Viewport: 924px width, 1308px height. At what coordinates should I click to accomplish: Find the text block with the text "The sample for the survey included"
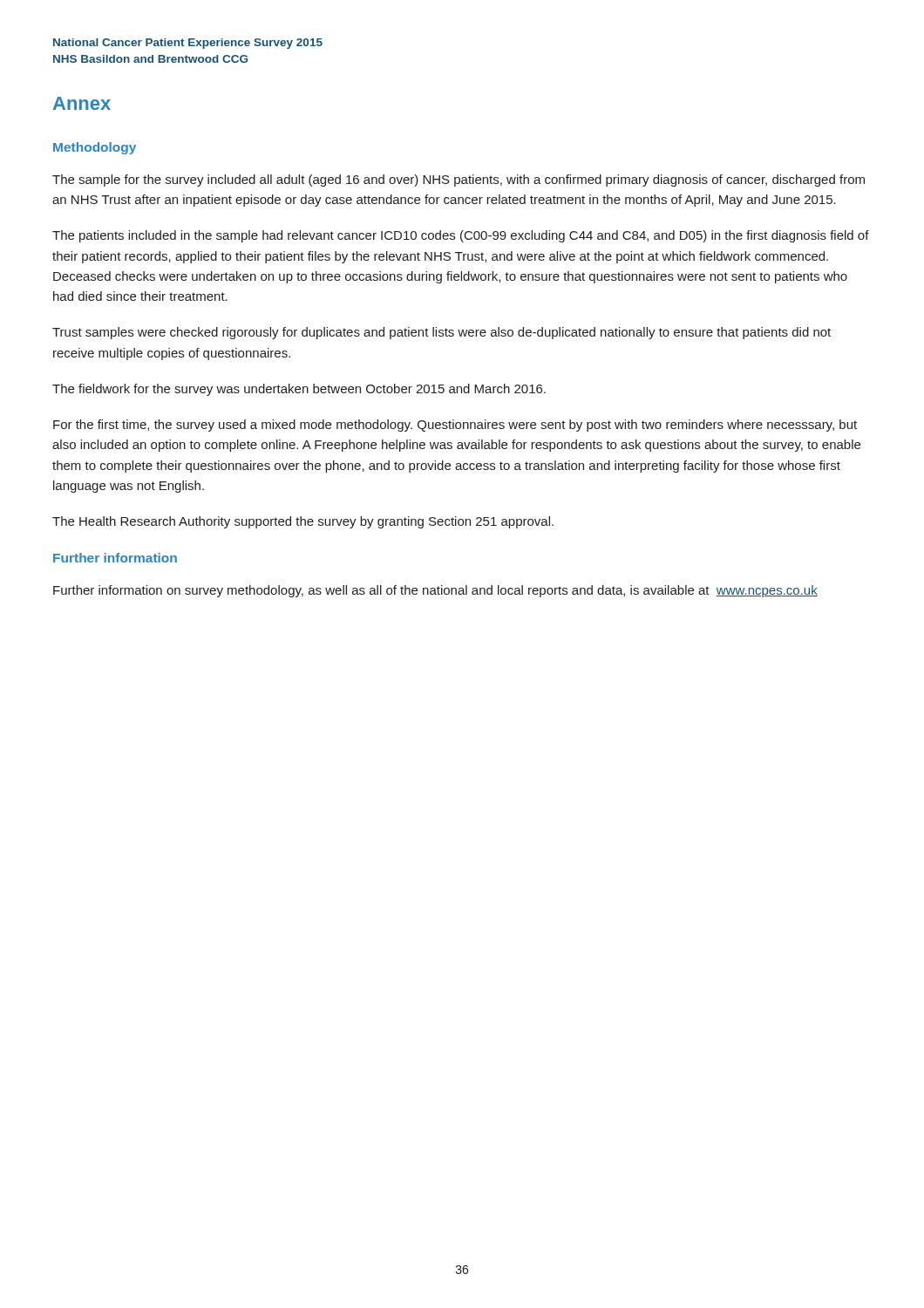coord(459,189)
